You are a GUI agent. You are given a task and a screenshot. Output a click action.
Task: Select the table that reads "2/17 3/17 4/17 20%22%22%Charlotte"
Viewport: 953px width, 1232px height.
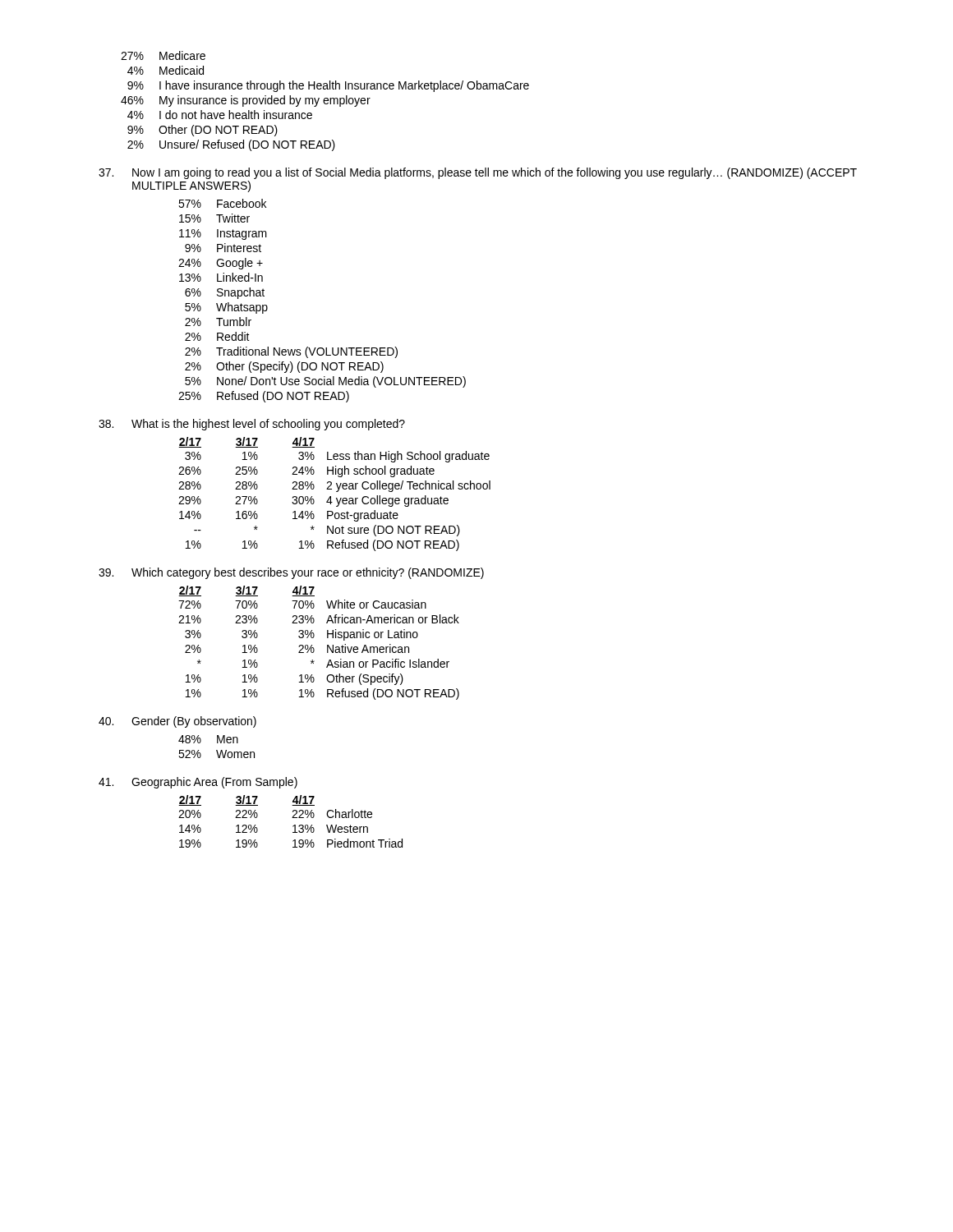click(x=522, y=822)
